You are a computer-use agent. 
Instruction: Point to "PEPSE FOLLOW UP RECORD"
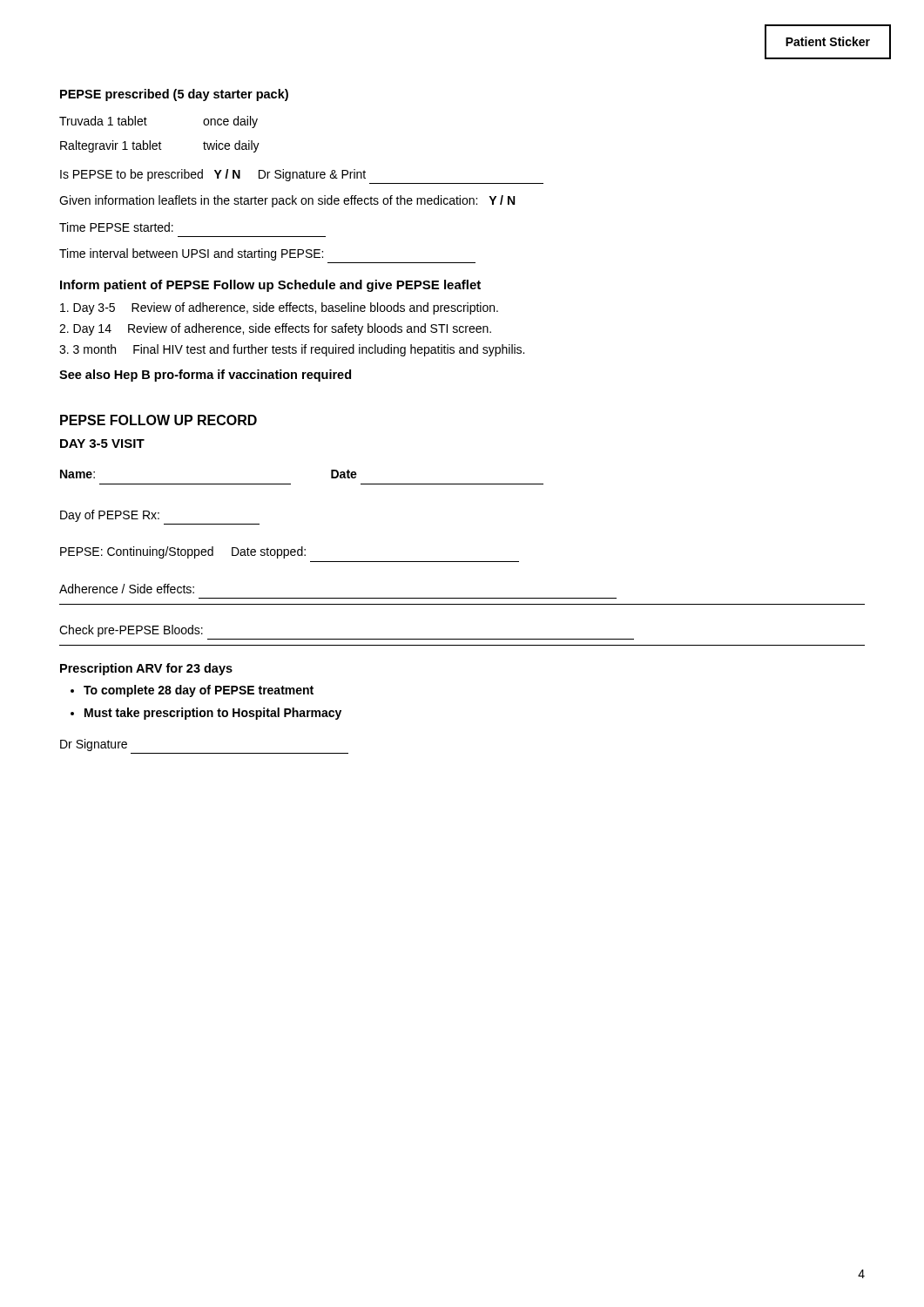(x=158, y=421)
